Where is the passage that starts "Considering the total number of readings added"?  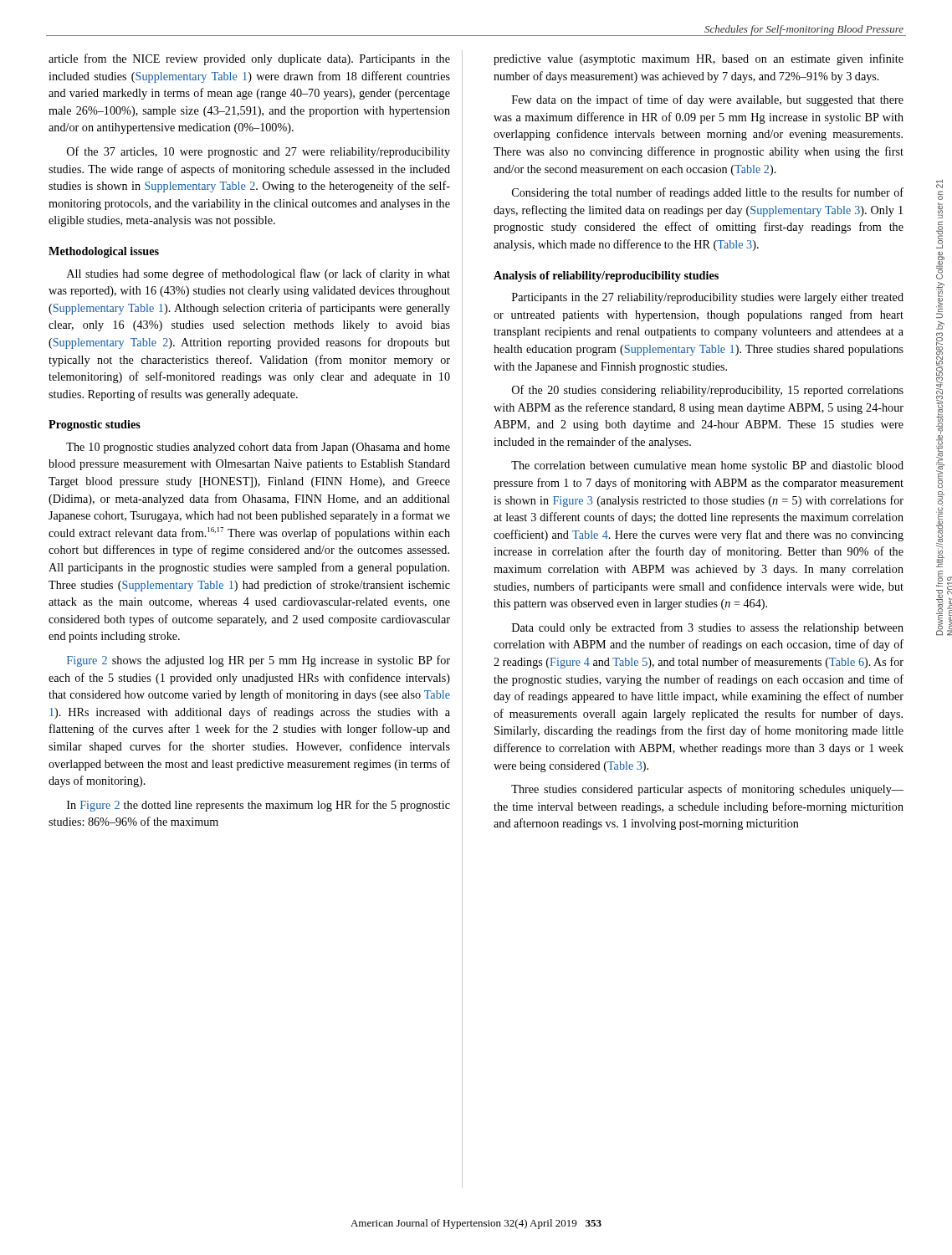tap(699, 219)
